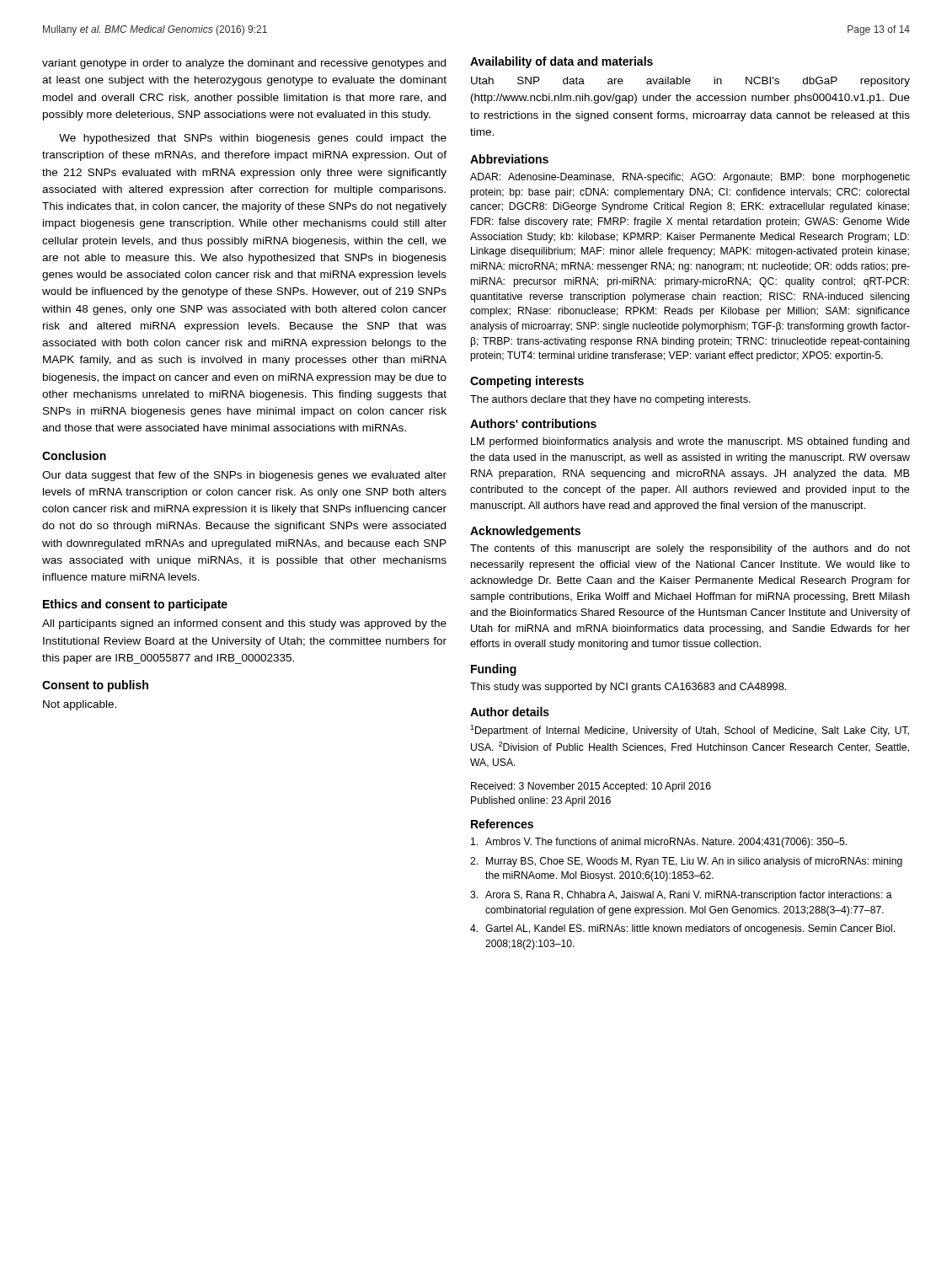Viewport: 952px width, 1264px height.
Task: Click on the text starting "Author details"
Action: click(510, 712)
